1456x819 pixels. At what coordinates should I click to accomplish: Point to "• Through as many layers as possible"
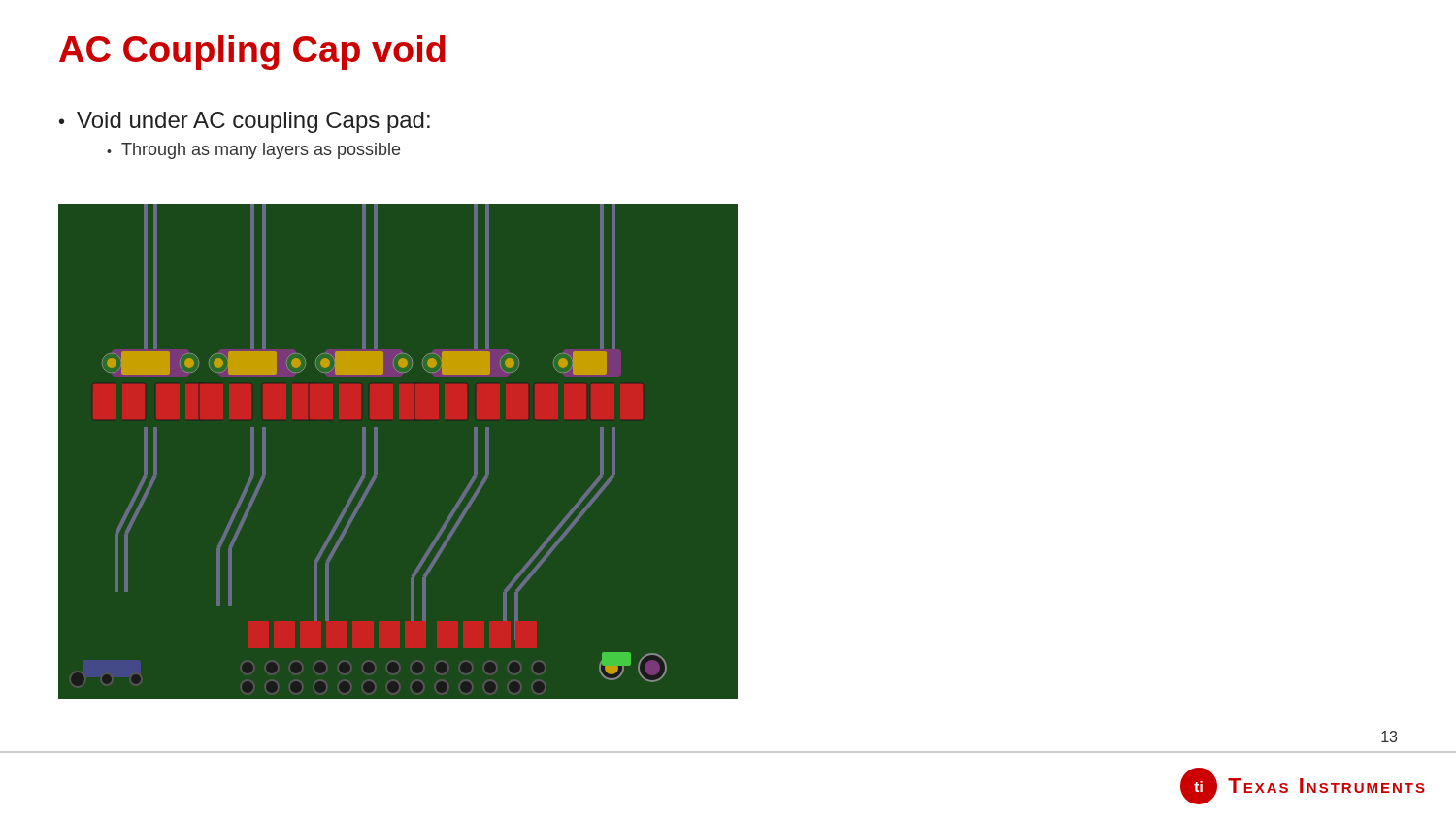click(x=254, y=150)
